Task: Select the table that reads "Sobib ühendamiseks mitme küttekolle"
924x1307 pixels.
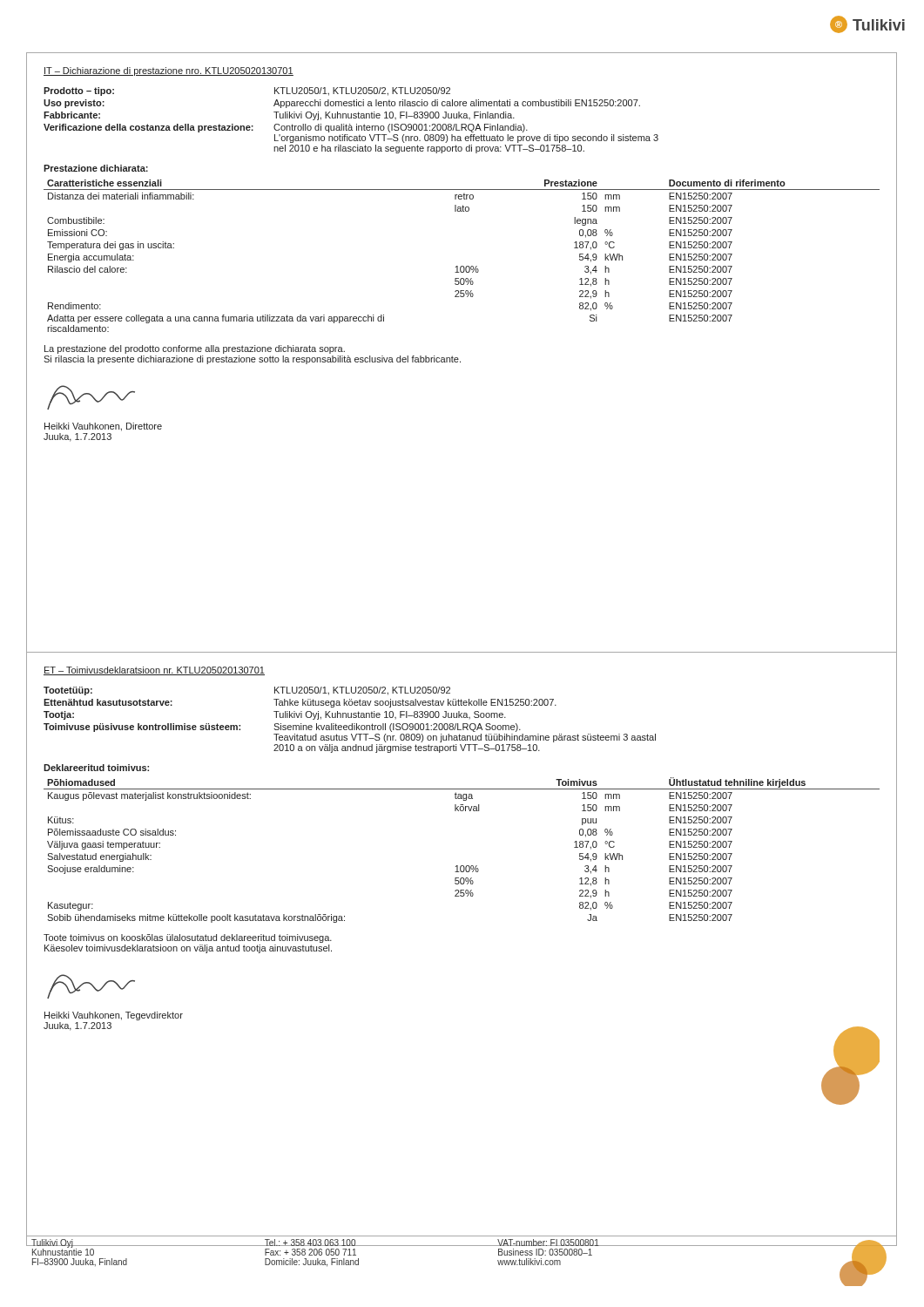Action: pos(462,850)
